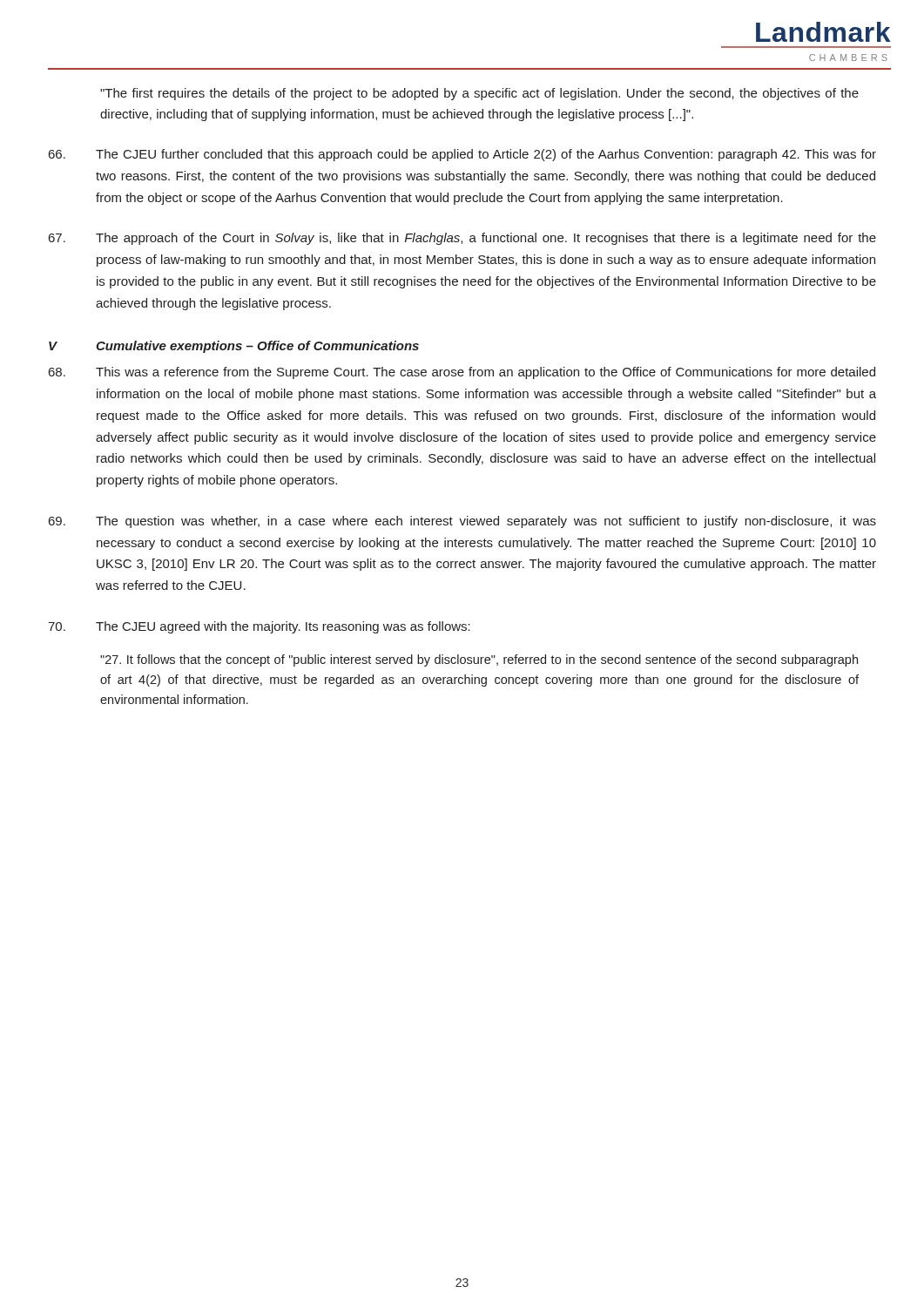924x1307 pixels.
Task: Locate the section header containing "V Cumulative exemptions – Office of"
Action: [x=234, y=346]
